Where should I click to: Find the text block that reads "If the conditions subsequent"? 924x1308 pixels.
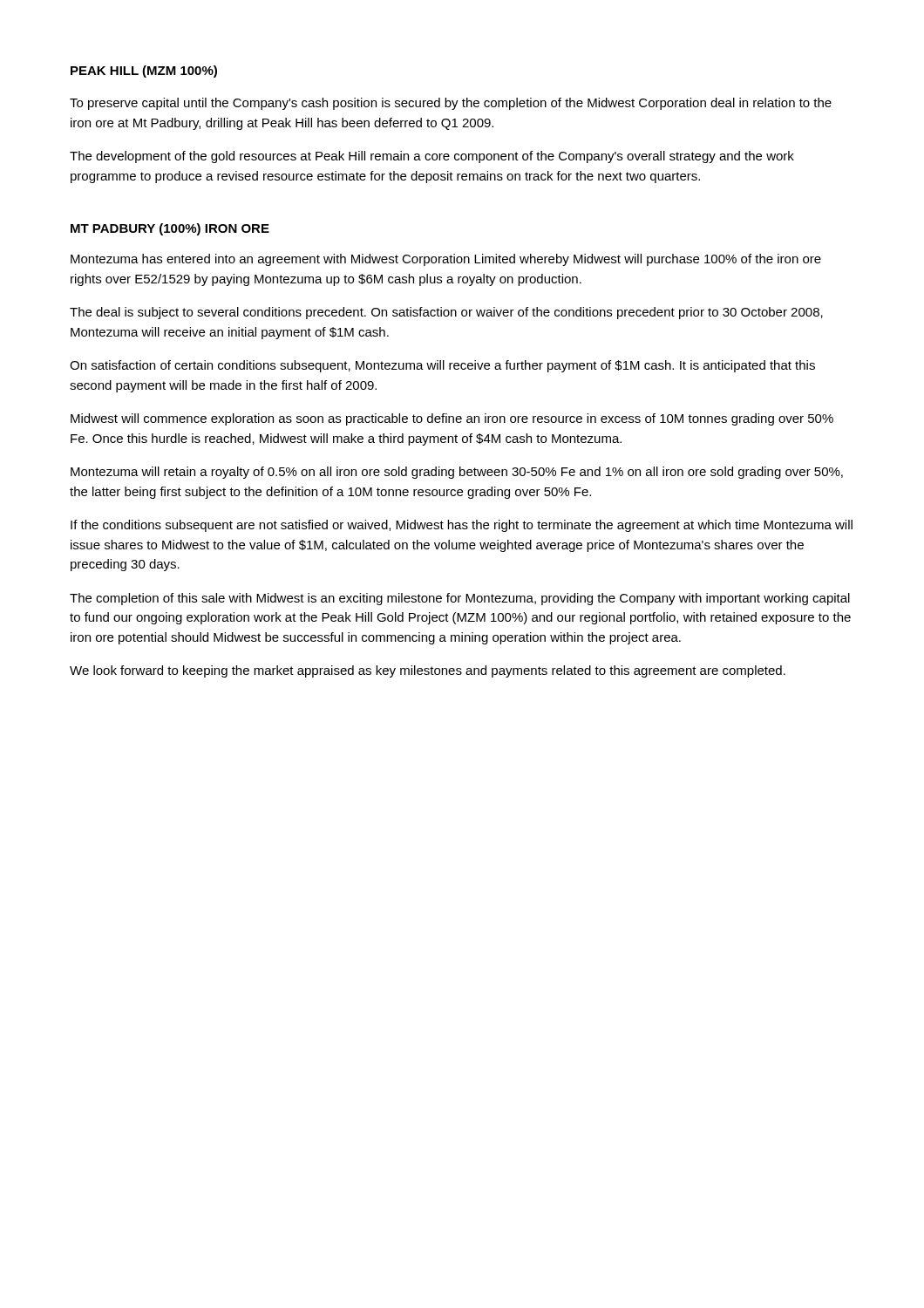tap(461, 544)
